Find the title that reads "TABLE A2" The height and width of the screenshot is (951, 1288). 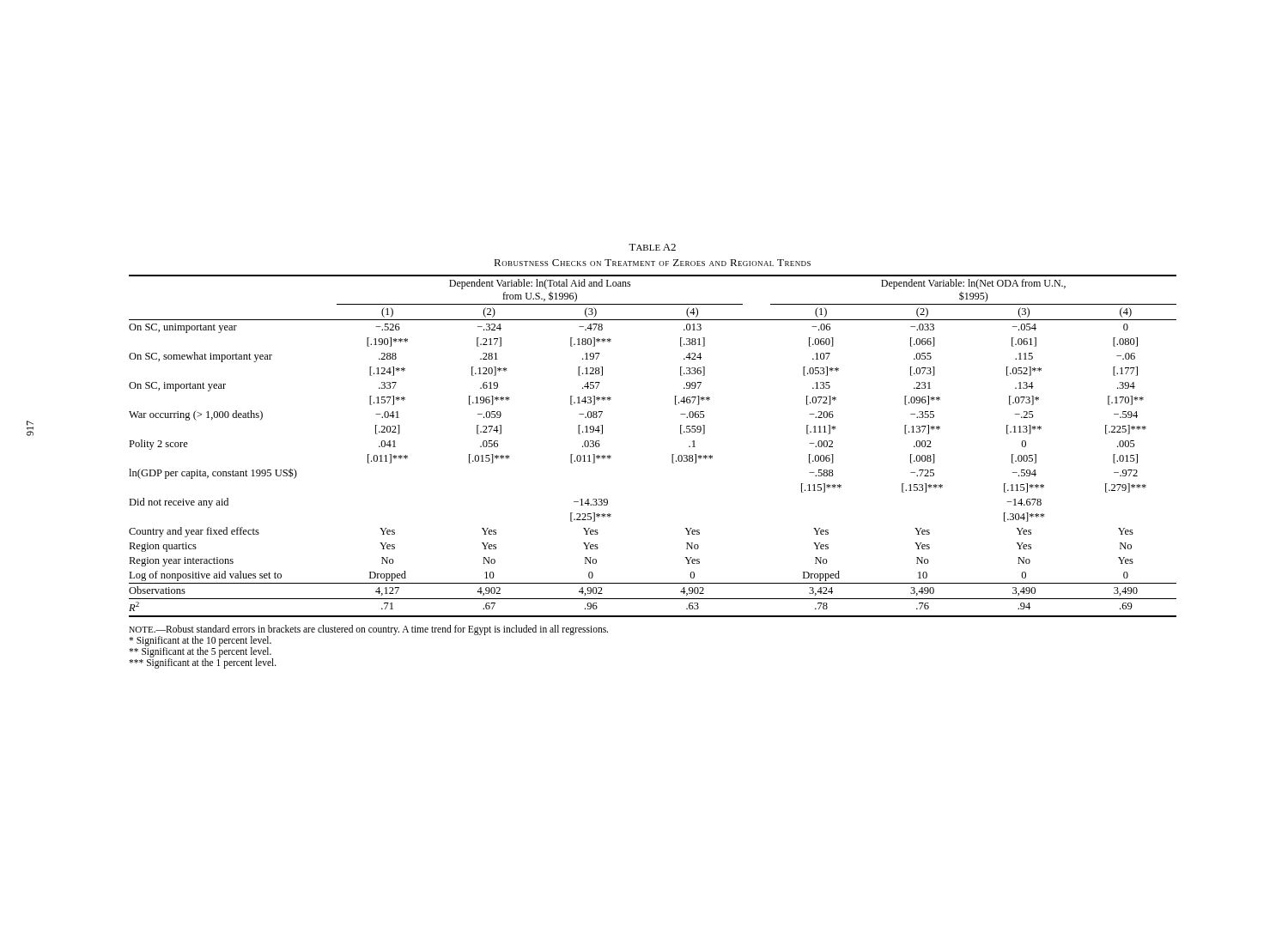653,247
